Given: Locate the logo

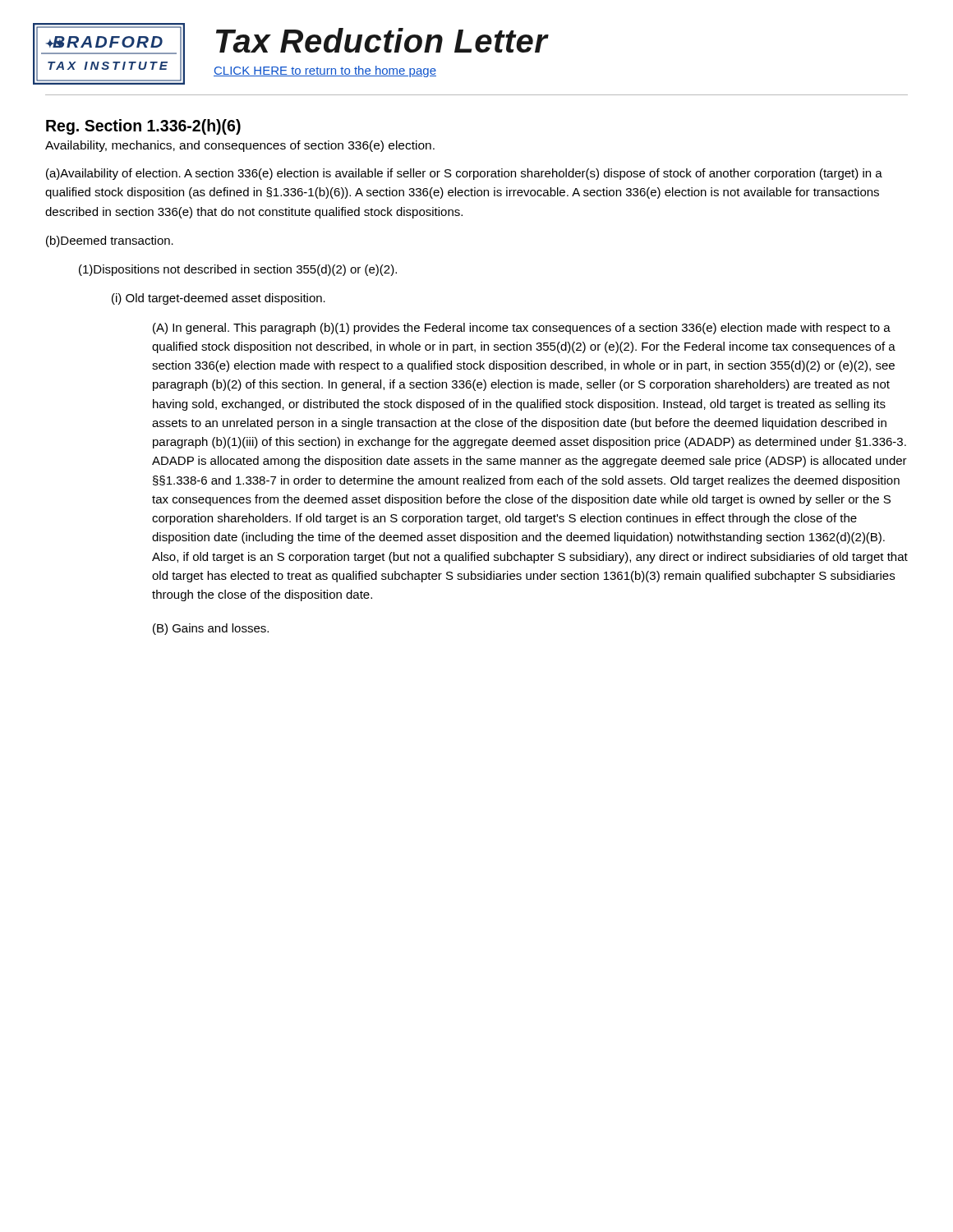Looking at the screenshot, I should coord(111,54).
